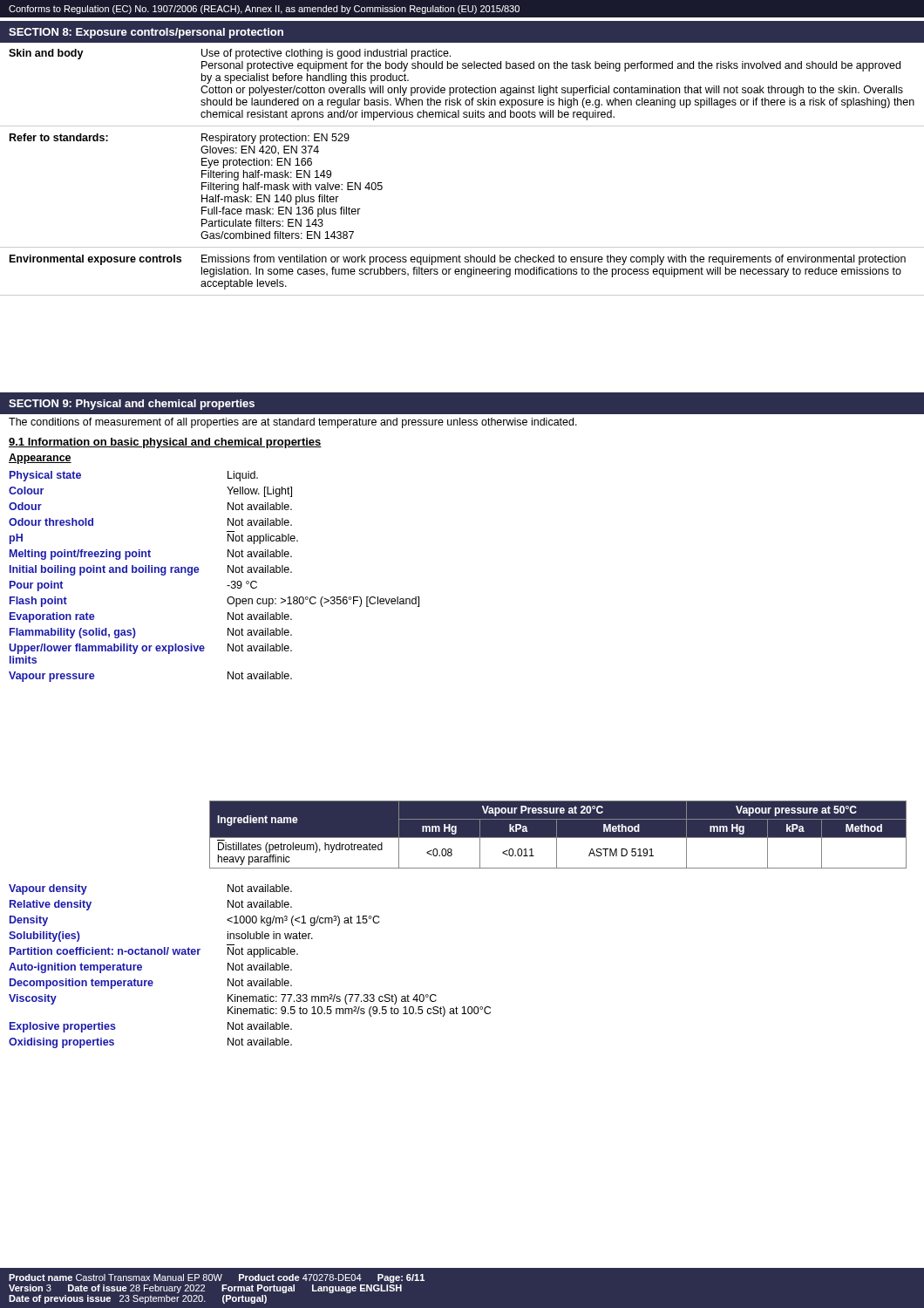924x1308 pixels.
Task: Select the table that reads "ASTM D 5191"
Action: [x=558, y=835]
